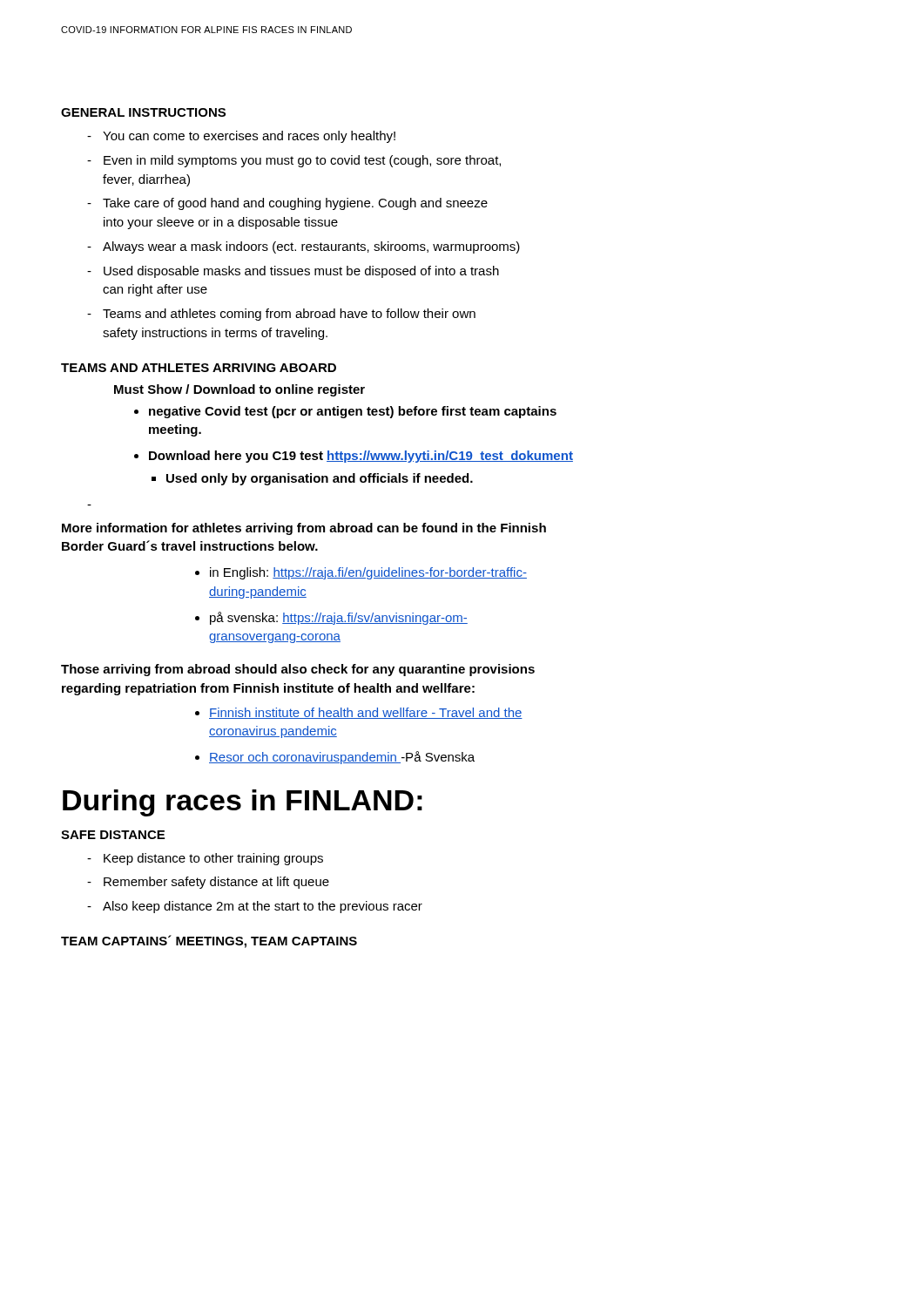Point to the region starting "Take care of good hand"
Viewport: 924px width, 1307px height.
pos(475,213)
